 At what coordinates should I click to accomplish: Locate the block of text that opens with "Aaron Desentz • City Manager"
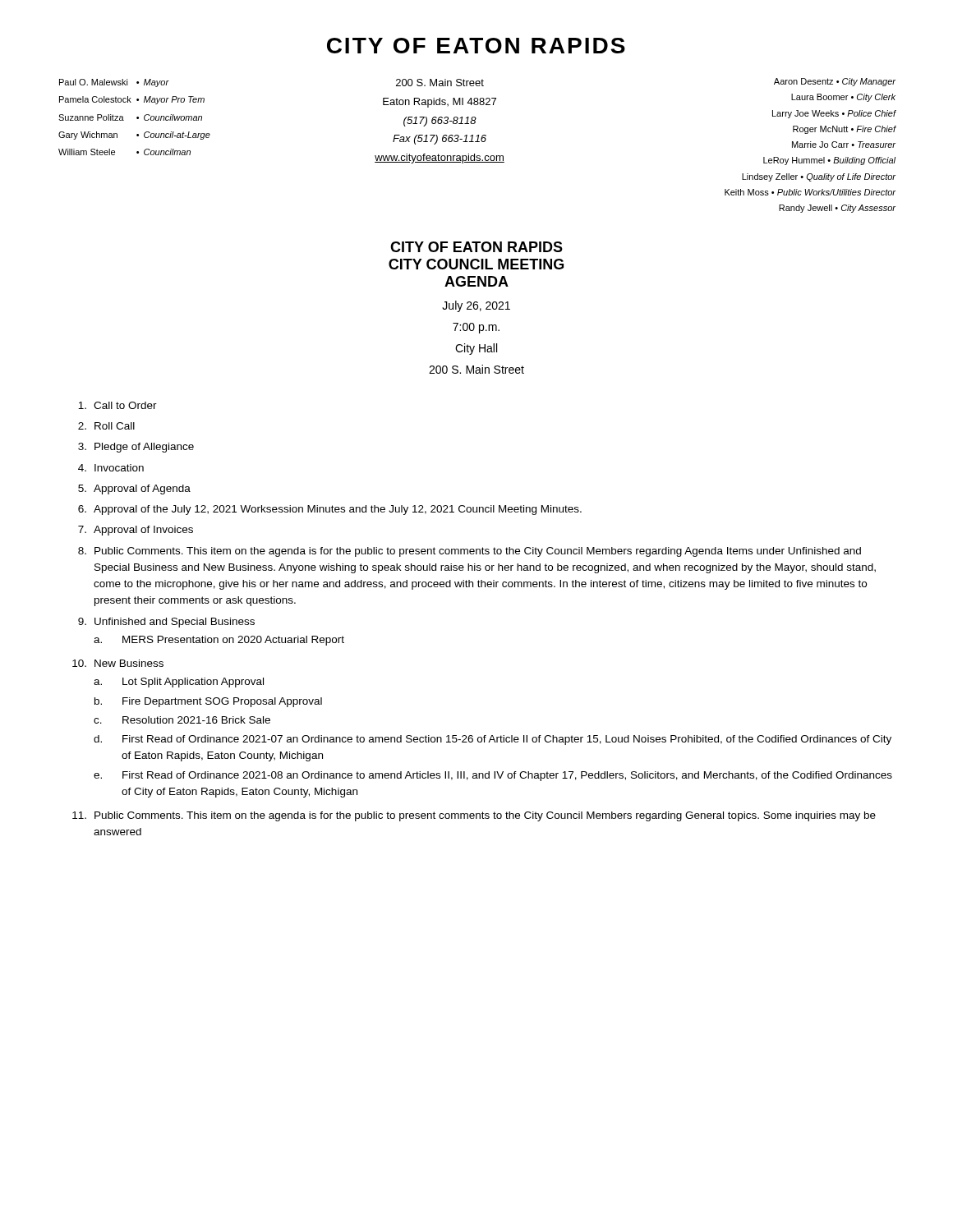tap(810, 145)
